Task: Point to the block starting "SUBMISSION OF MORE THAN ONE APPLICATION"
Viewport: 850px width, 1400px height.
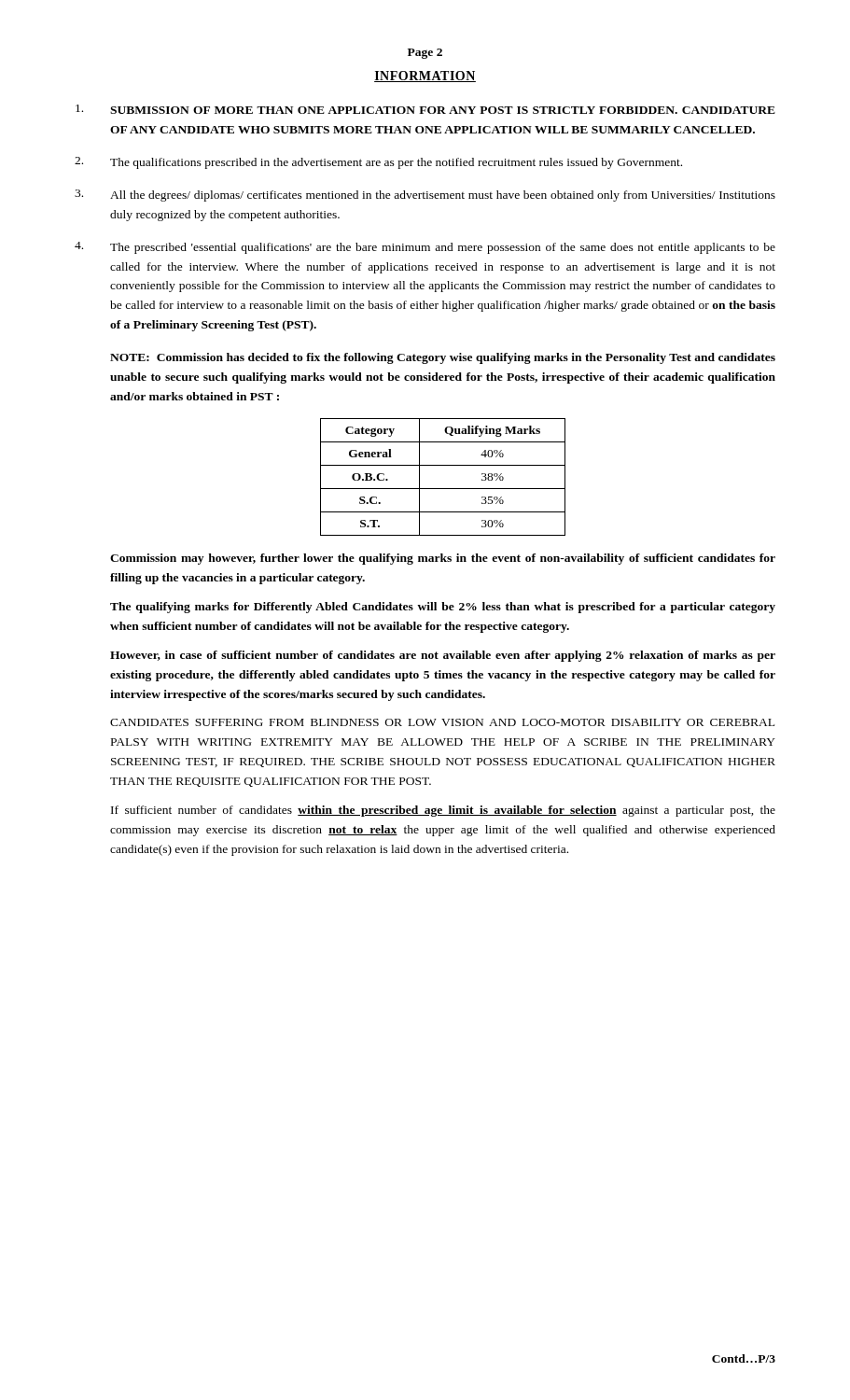Action: 425,120
